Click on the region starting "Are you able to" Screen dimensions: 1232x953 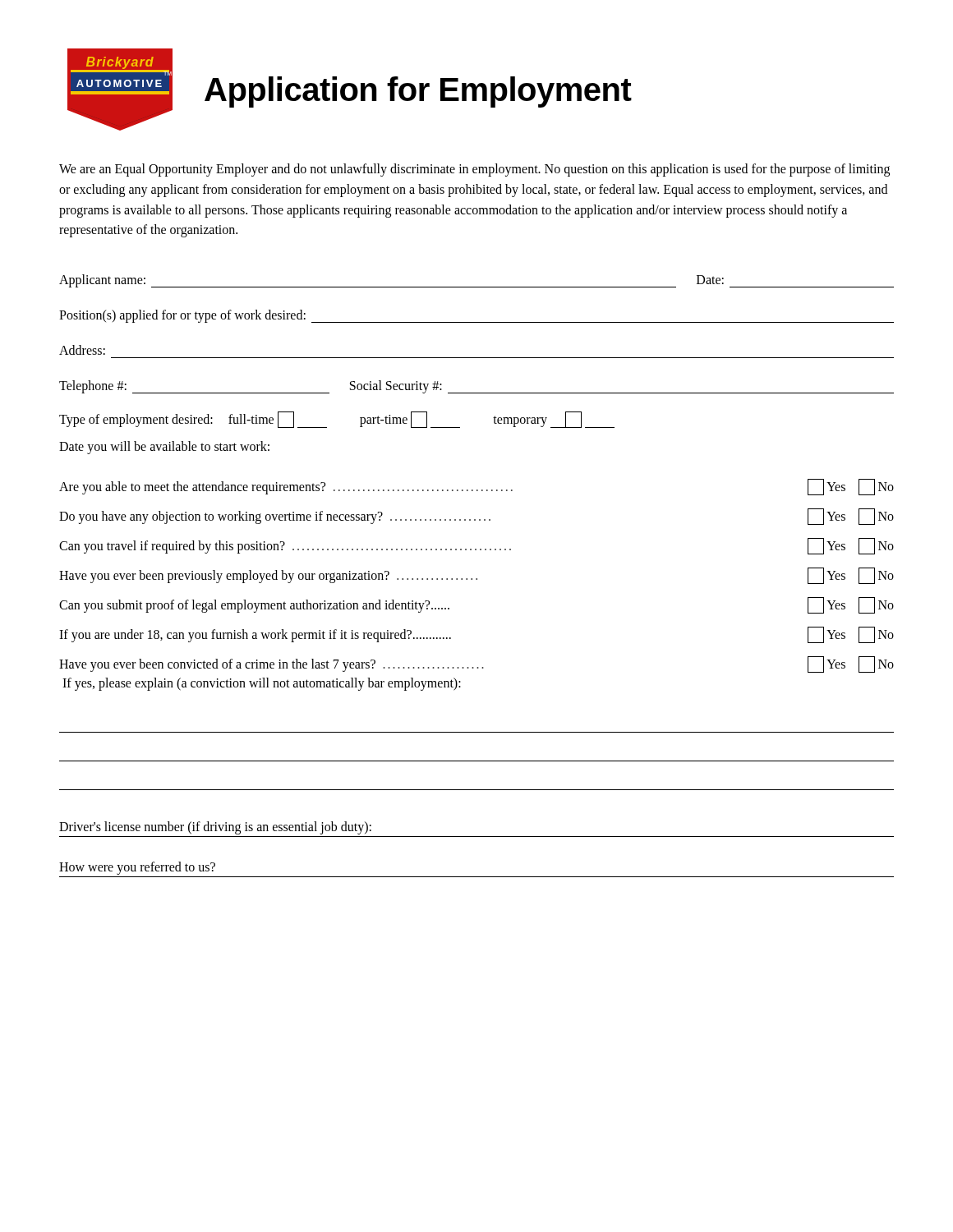coord(476,487)
